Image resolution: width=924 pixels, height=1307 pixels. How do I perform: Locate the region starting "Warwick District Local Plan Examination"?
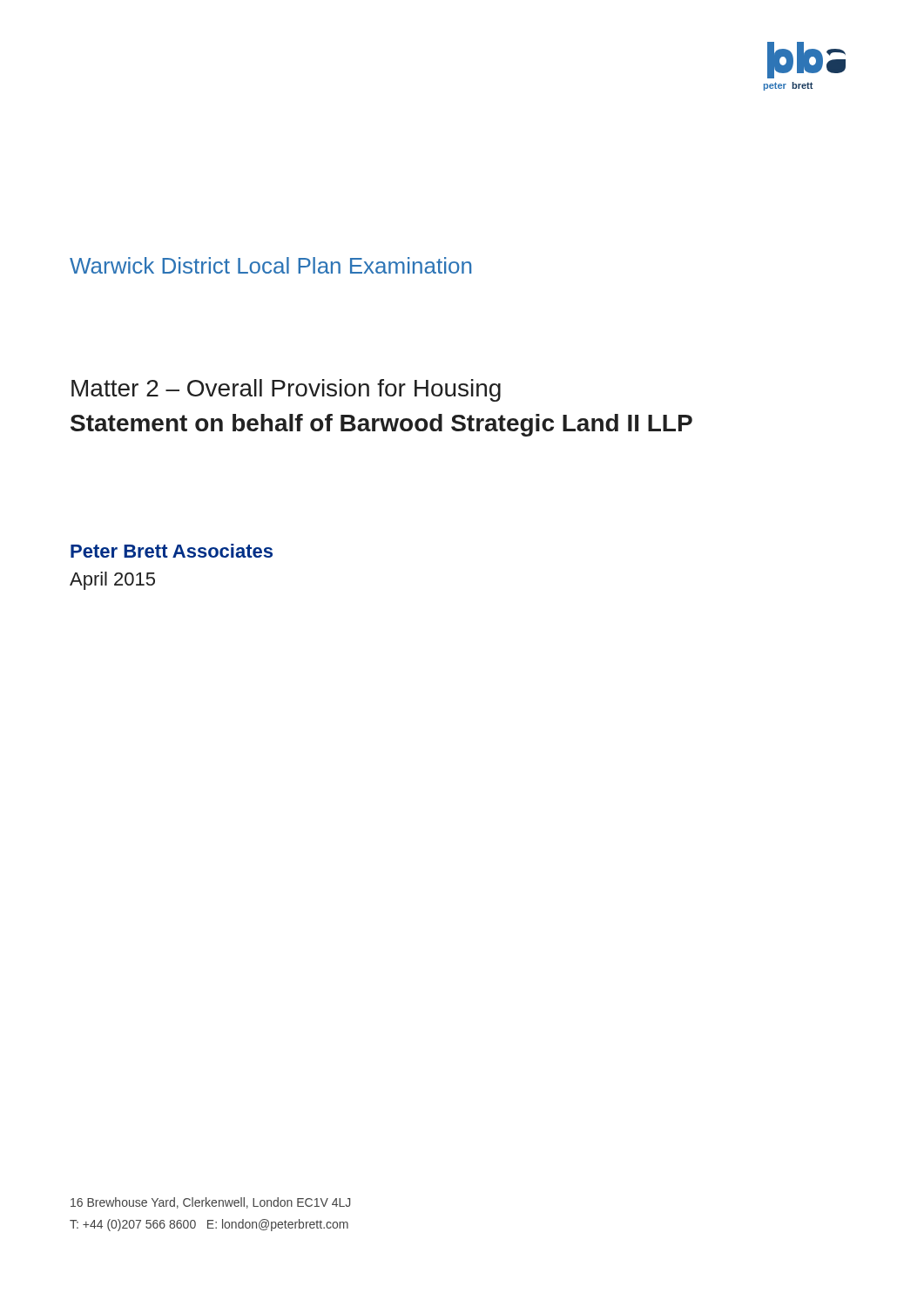tap(418, 266)
